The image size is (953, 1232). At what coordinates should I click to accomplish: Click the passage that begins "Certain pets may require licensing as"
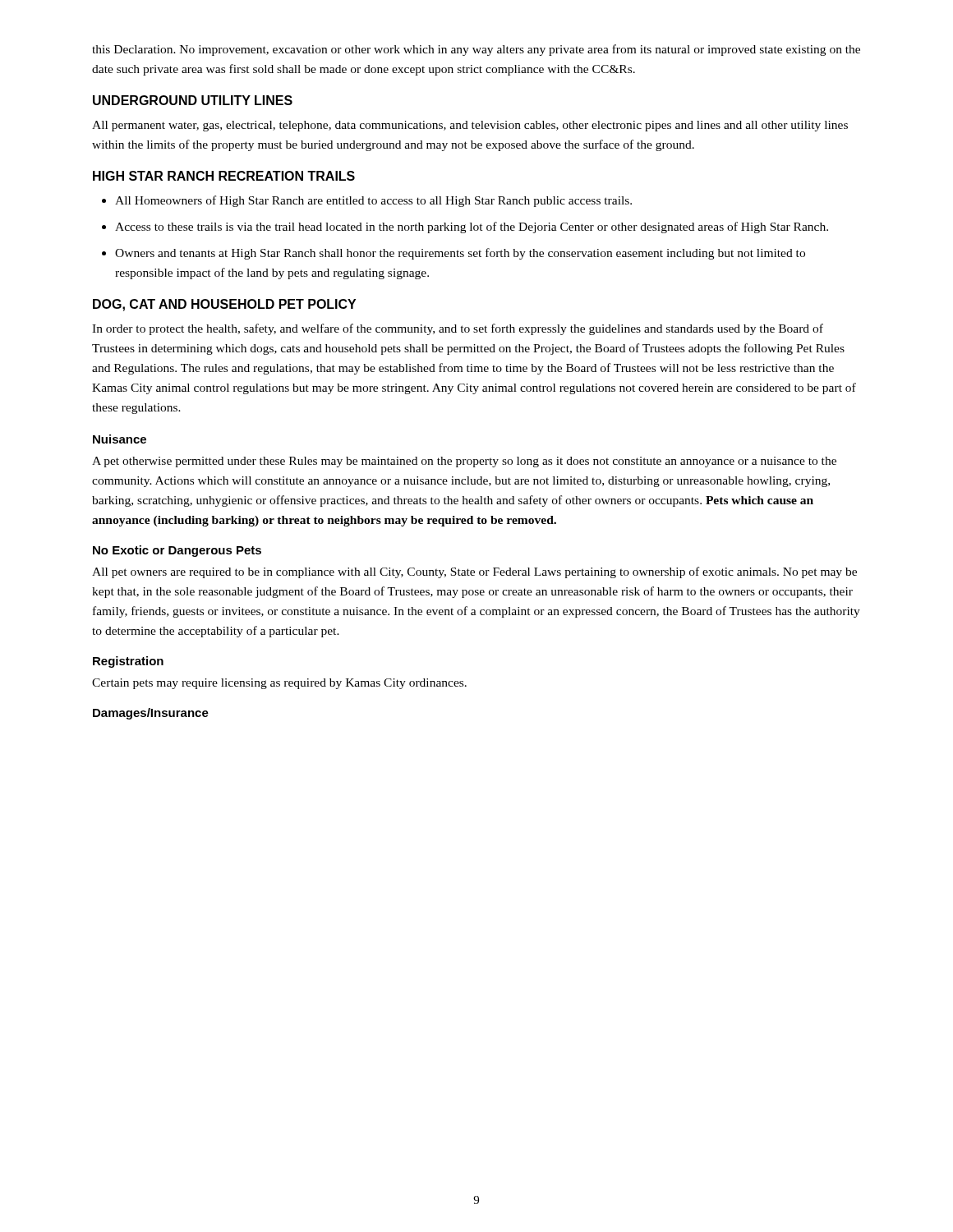(476, 683)
